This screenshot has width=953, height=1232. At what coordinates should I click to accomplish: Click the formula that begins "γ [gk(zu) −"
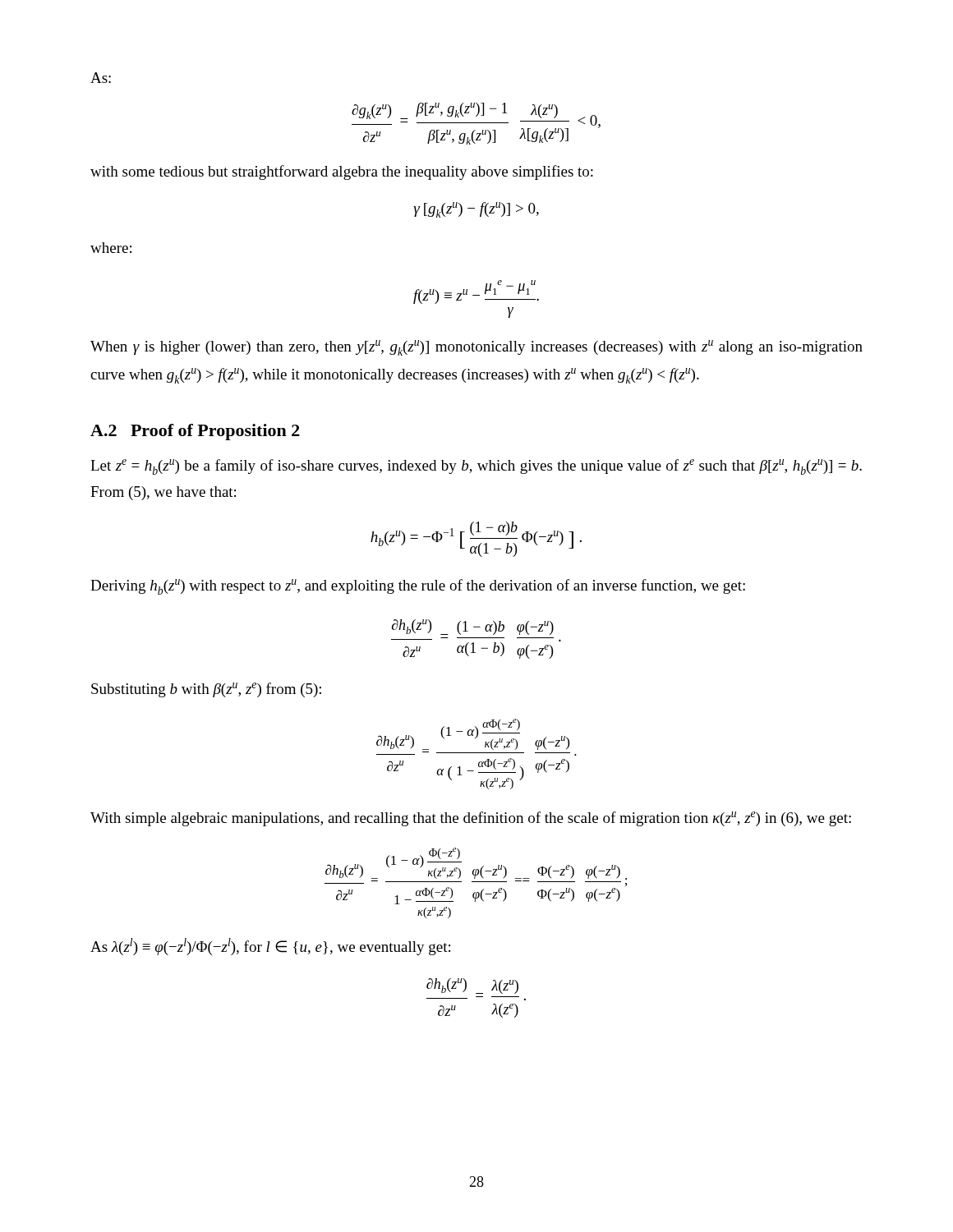[x=476, y=209]
